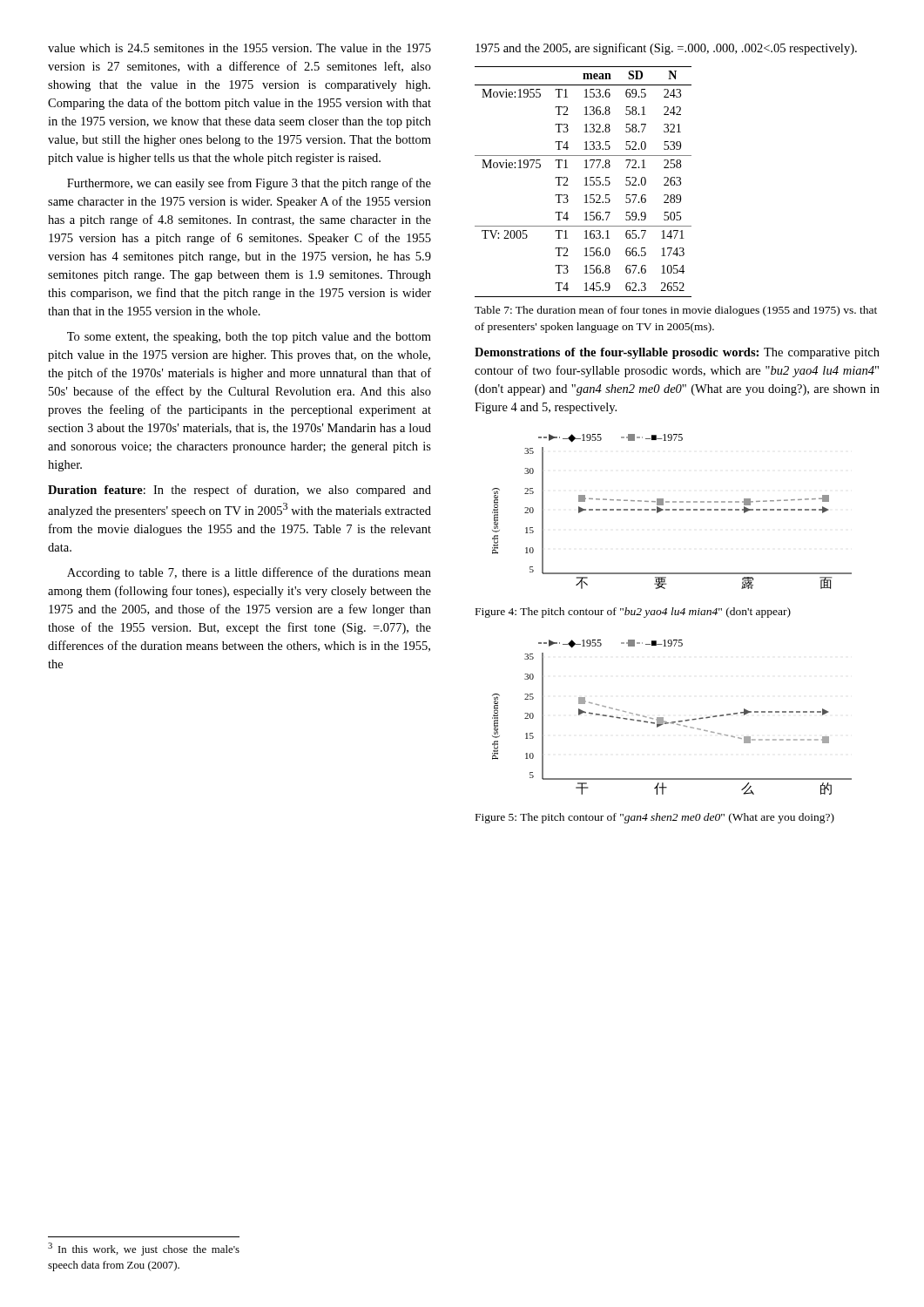Find the caption on this page that starts "Figure 4: The"
924x1307 pixels.
[633, 612]
